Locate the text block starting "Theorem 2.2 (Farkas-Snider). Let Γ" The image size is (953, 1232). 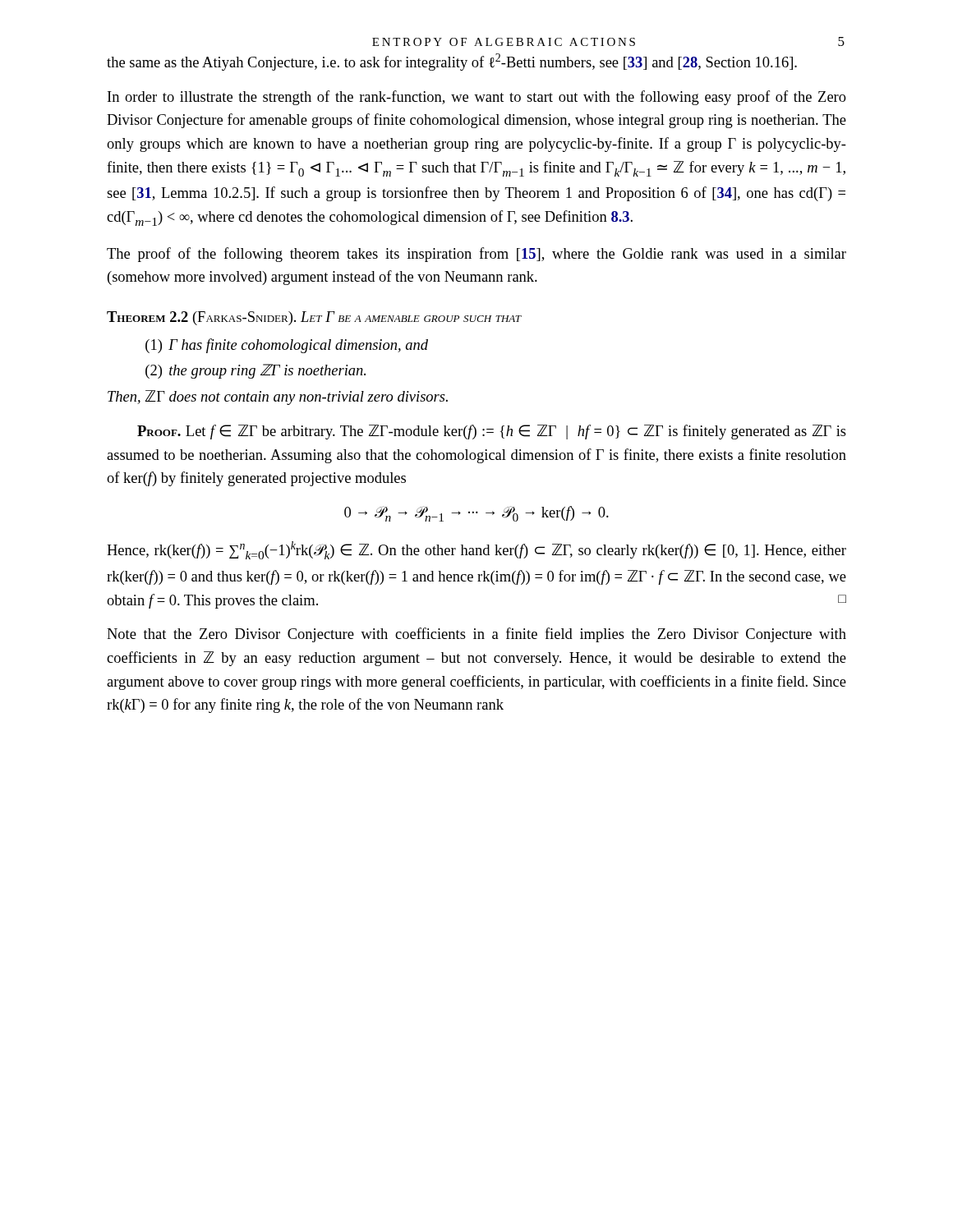[476, 318]
